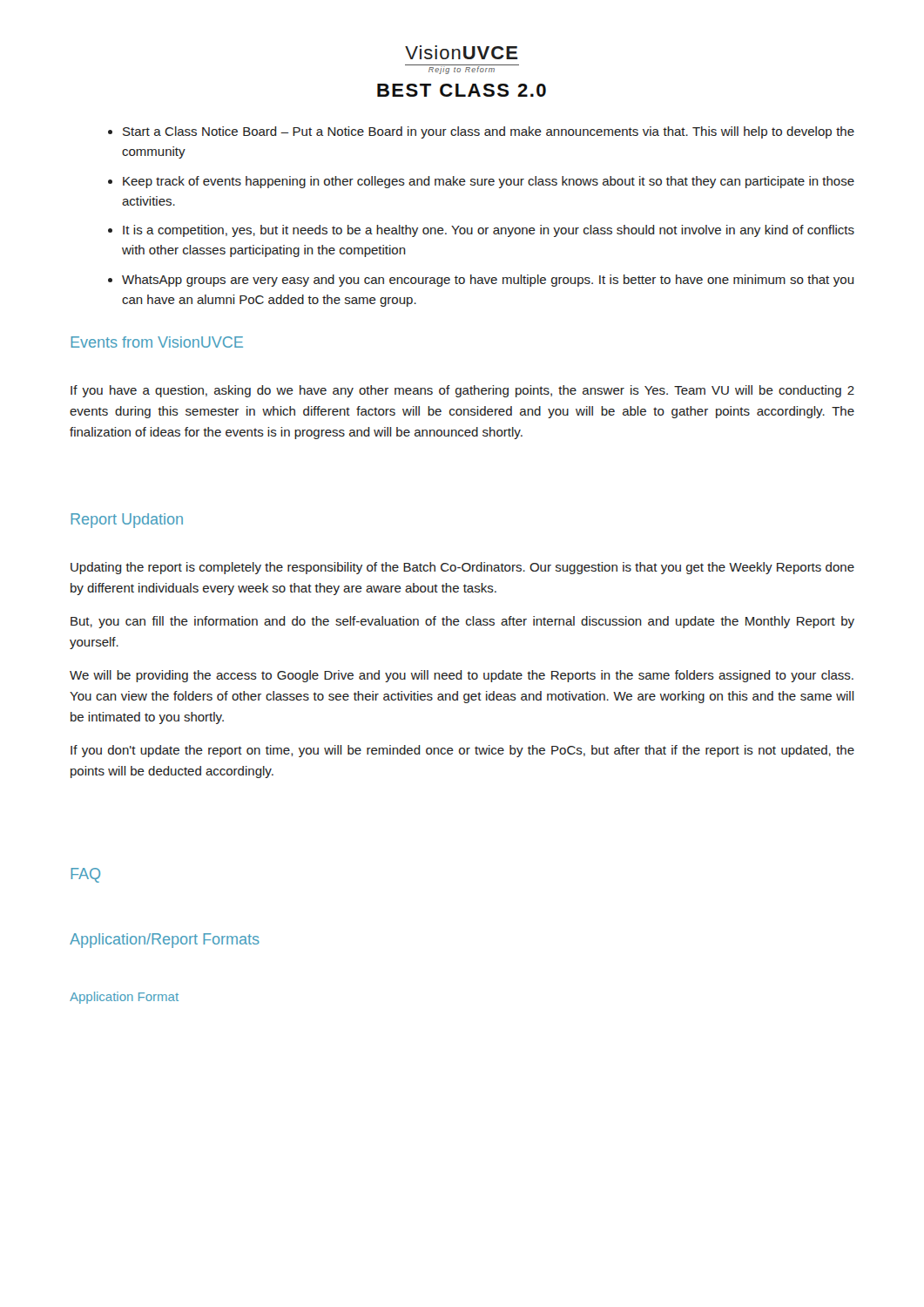Viewport: 924px width, 1307px height.
Task: Click on the section header with the text "Events from VisionUVCE"
Action: click(x=157, y=342)
